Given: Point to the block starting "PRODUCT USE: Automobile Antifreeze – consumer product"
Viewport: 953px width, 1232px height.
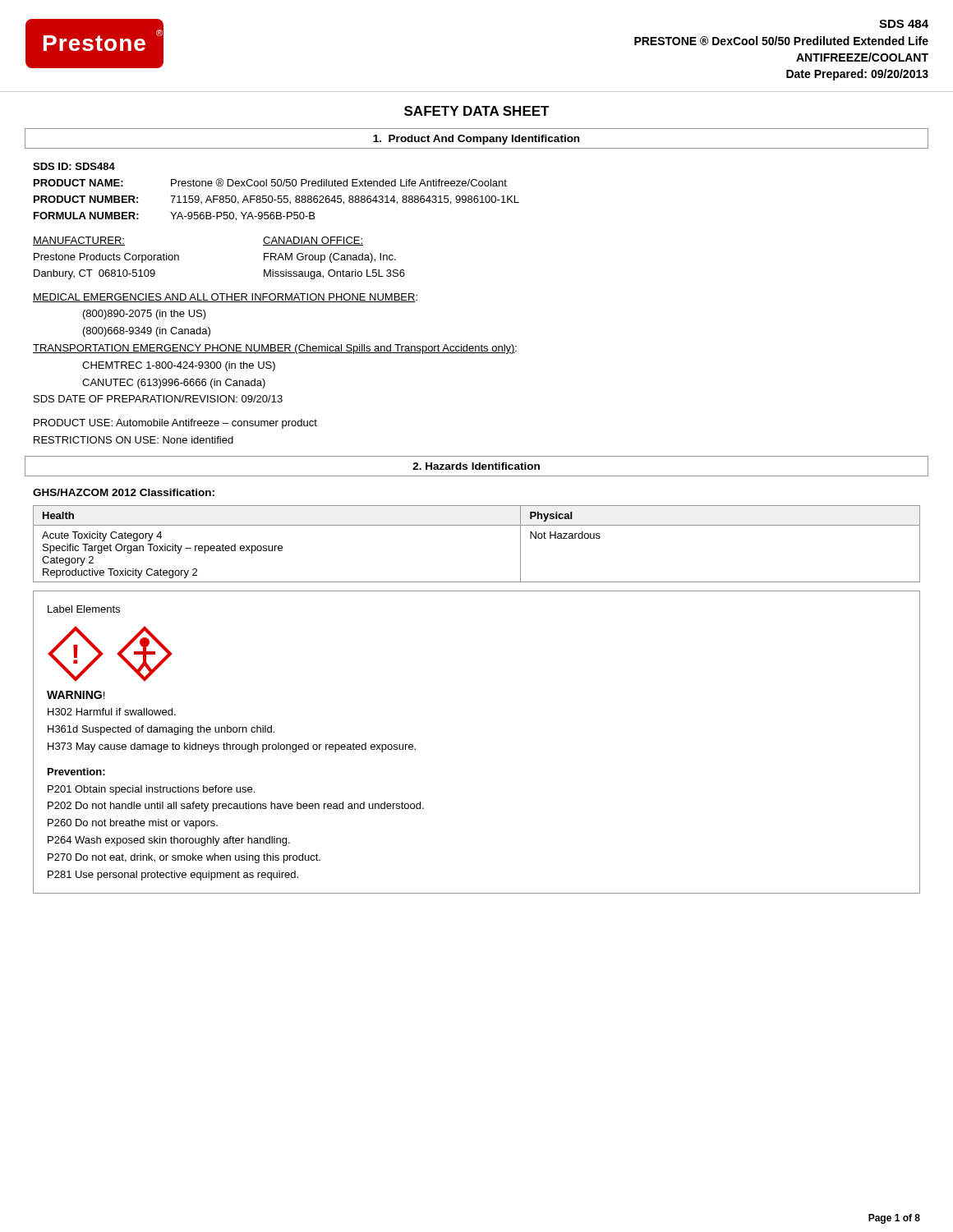Looking at the screenshot, I should [175, 431].
